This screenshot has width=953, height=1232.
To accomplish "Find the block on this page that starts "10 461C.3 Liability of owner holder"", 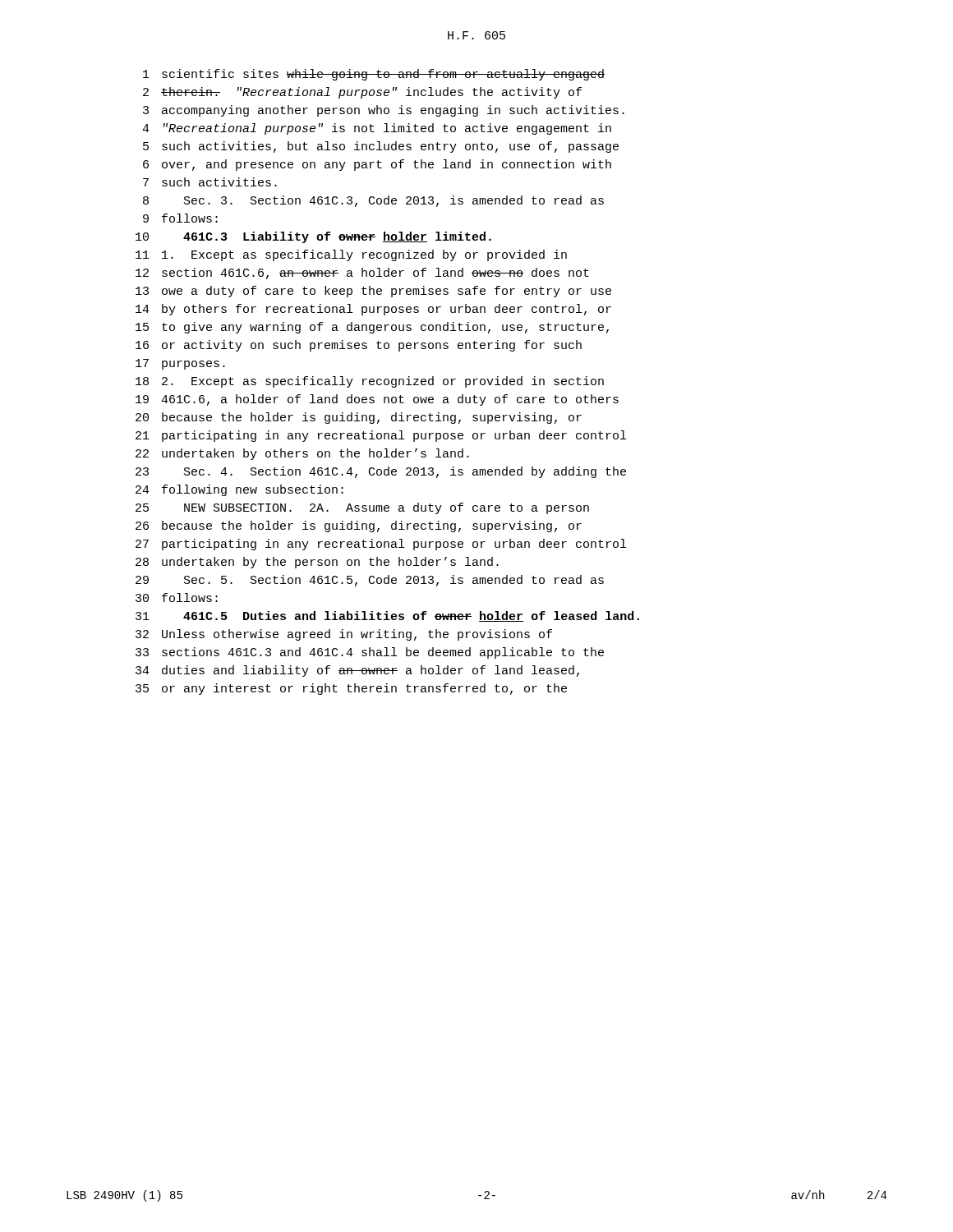I will 476,238.
